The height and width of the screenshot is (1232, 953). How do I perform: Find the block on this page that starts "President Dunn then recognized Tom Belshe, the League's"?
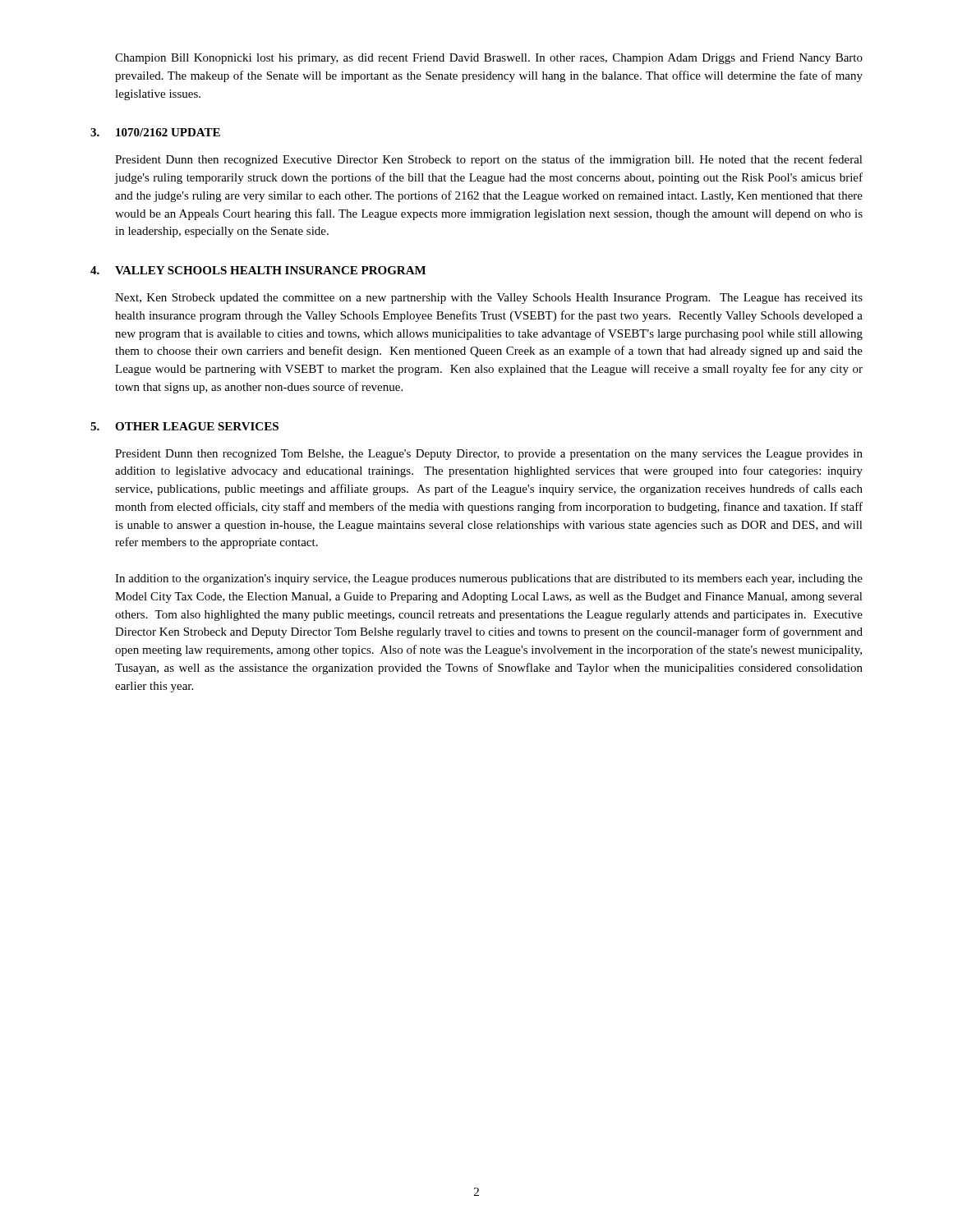pos(489,498)
